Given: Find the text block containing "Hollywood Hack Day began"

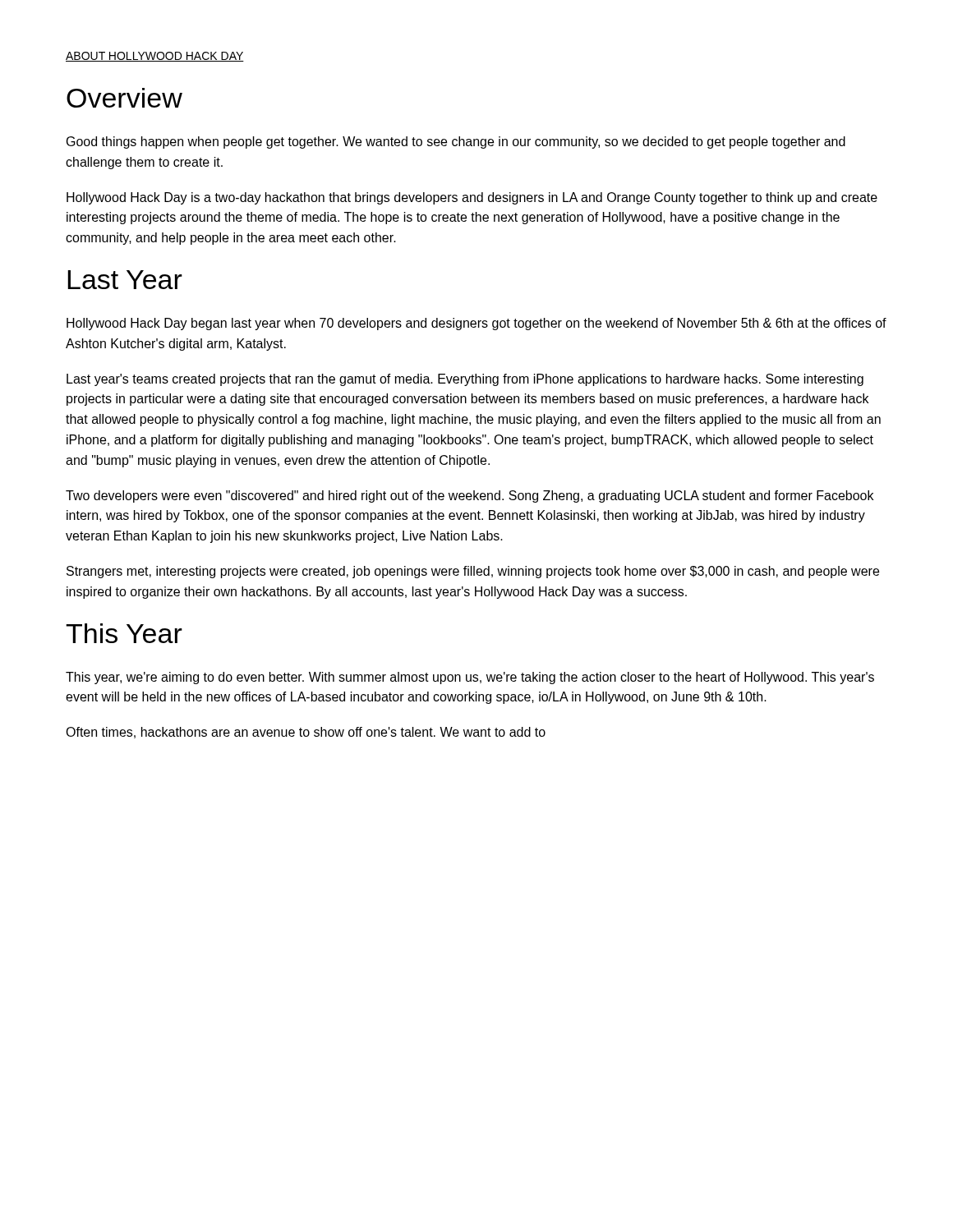Looking at the screenshot, I should [x=476, y=333].
